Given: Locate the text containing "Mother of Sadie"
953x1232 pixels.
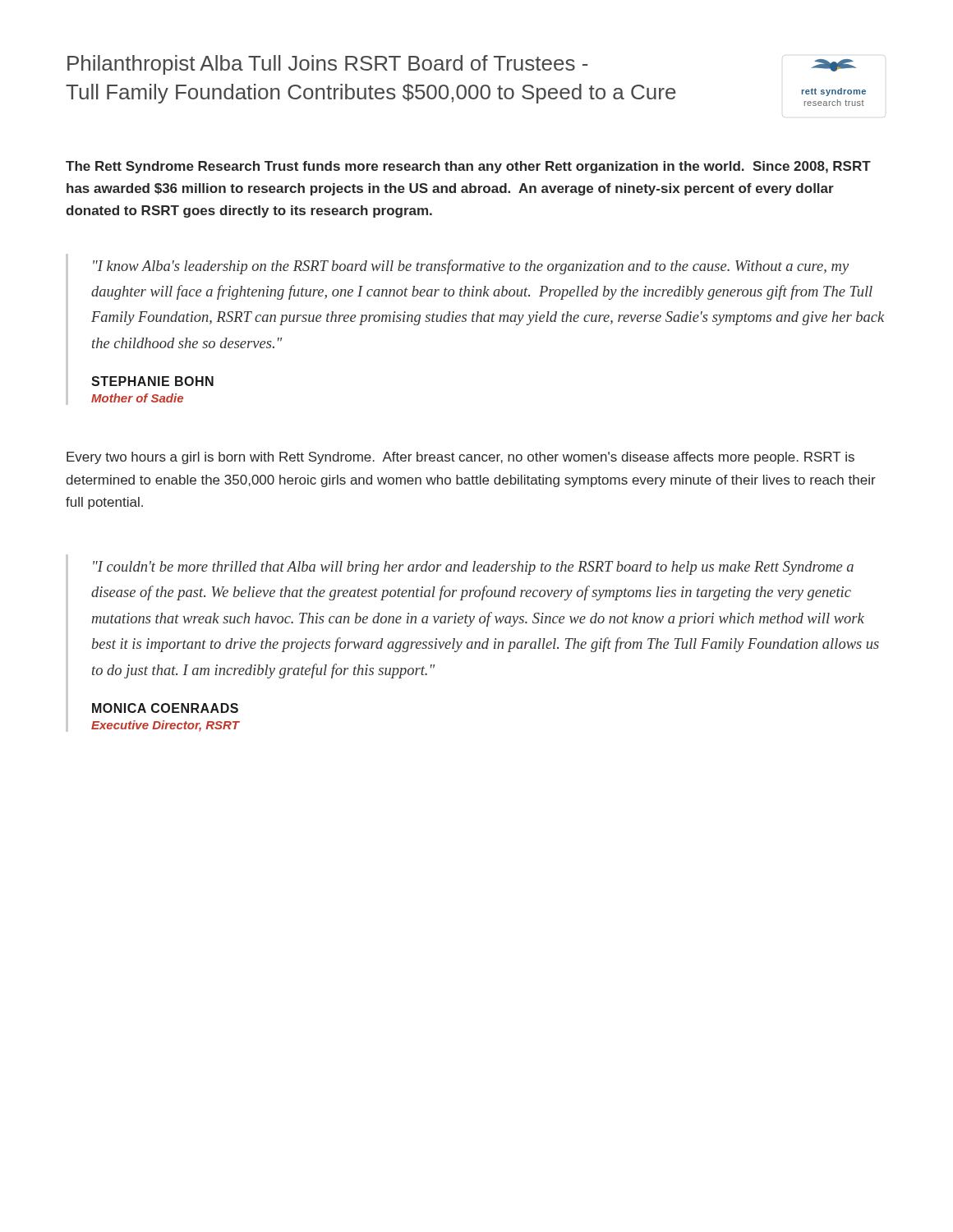Looking at the screenshot, I should (137, 398).
